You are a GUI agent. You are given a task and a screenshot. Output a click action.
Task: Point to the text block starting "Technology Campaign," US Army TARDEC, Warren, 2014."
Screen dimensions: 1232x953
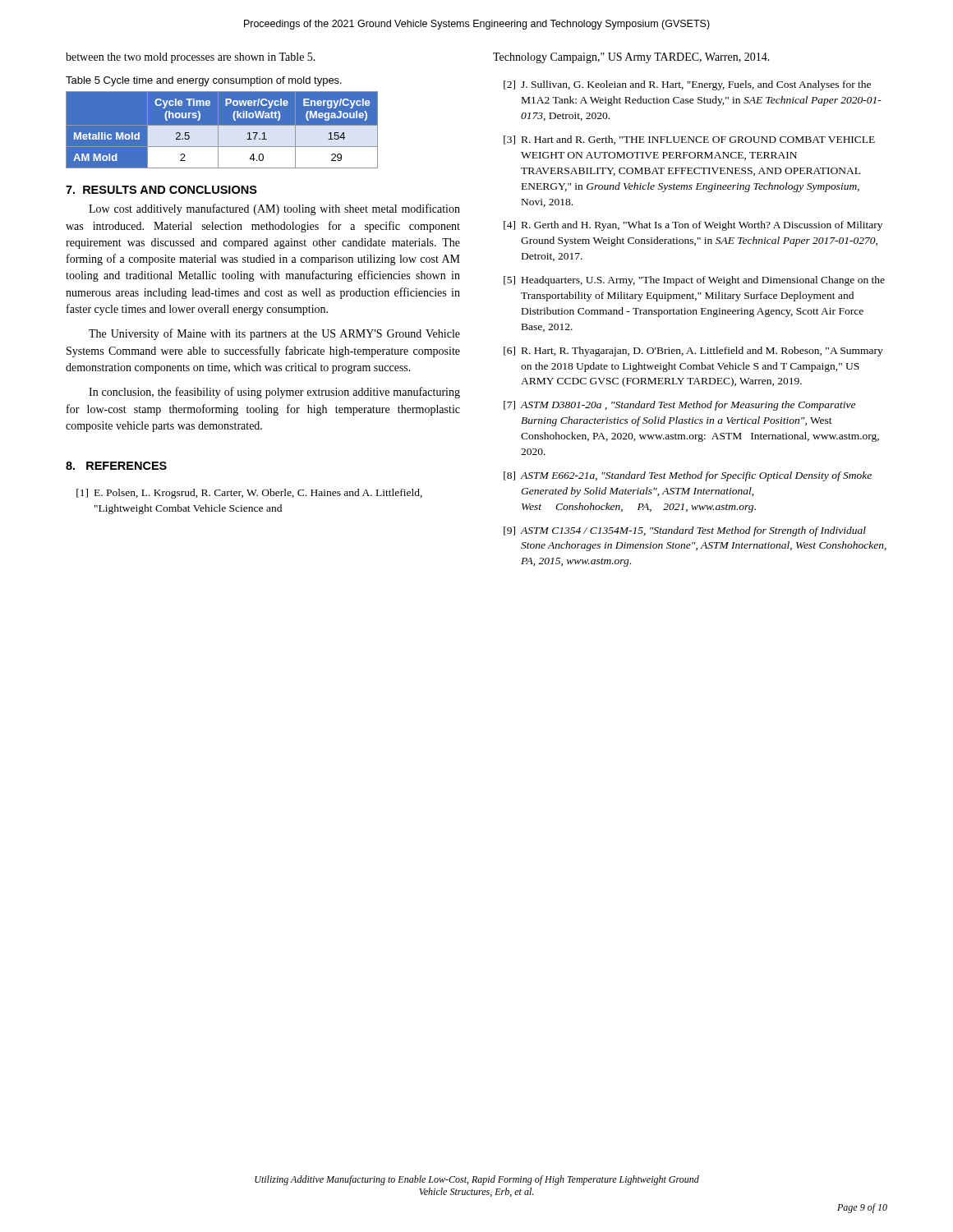point(631,57)
